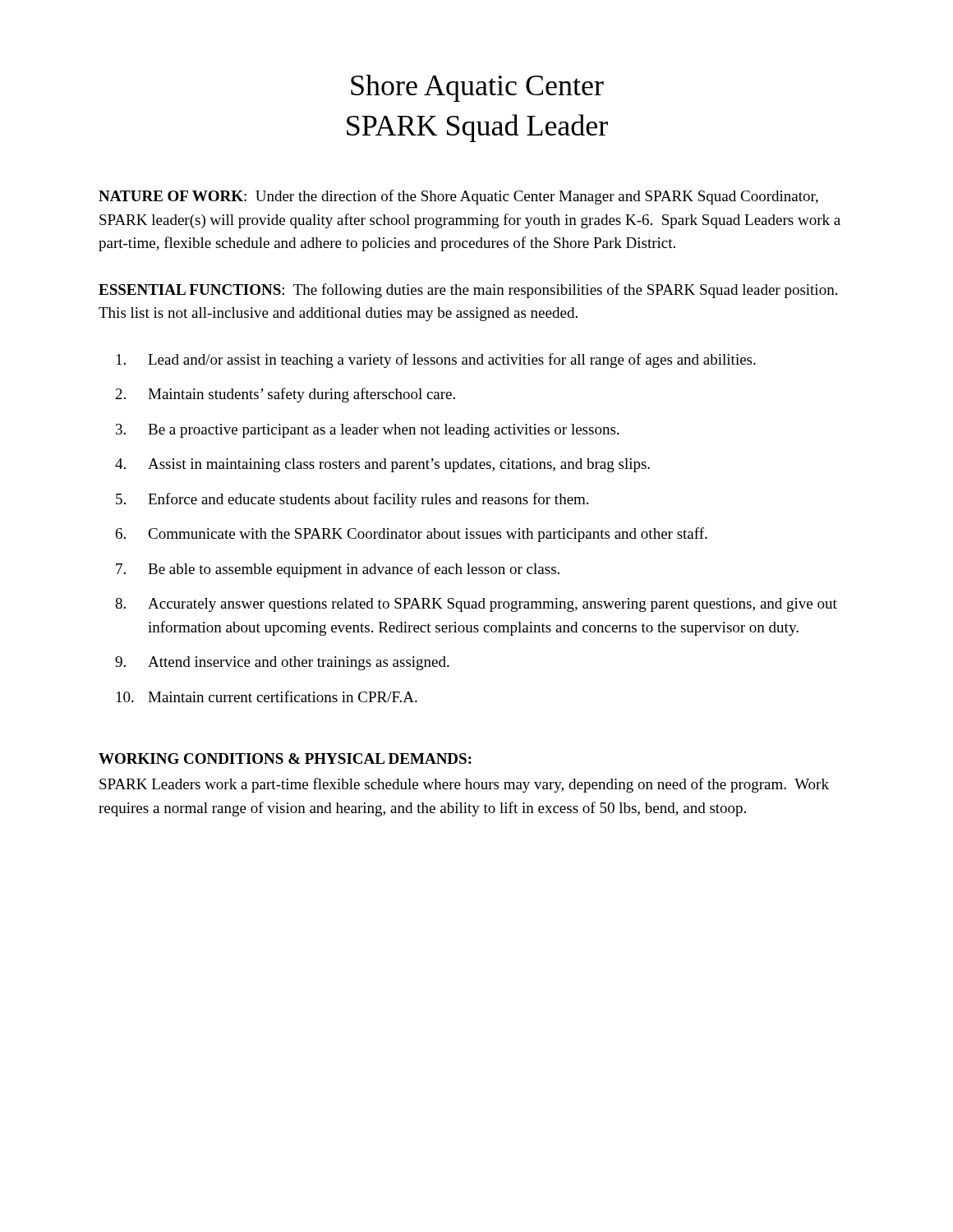Point to the text starting "8. Accurately answer questions"
The image size is (953, 1232).
[476, 616]
